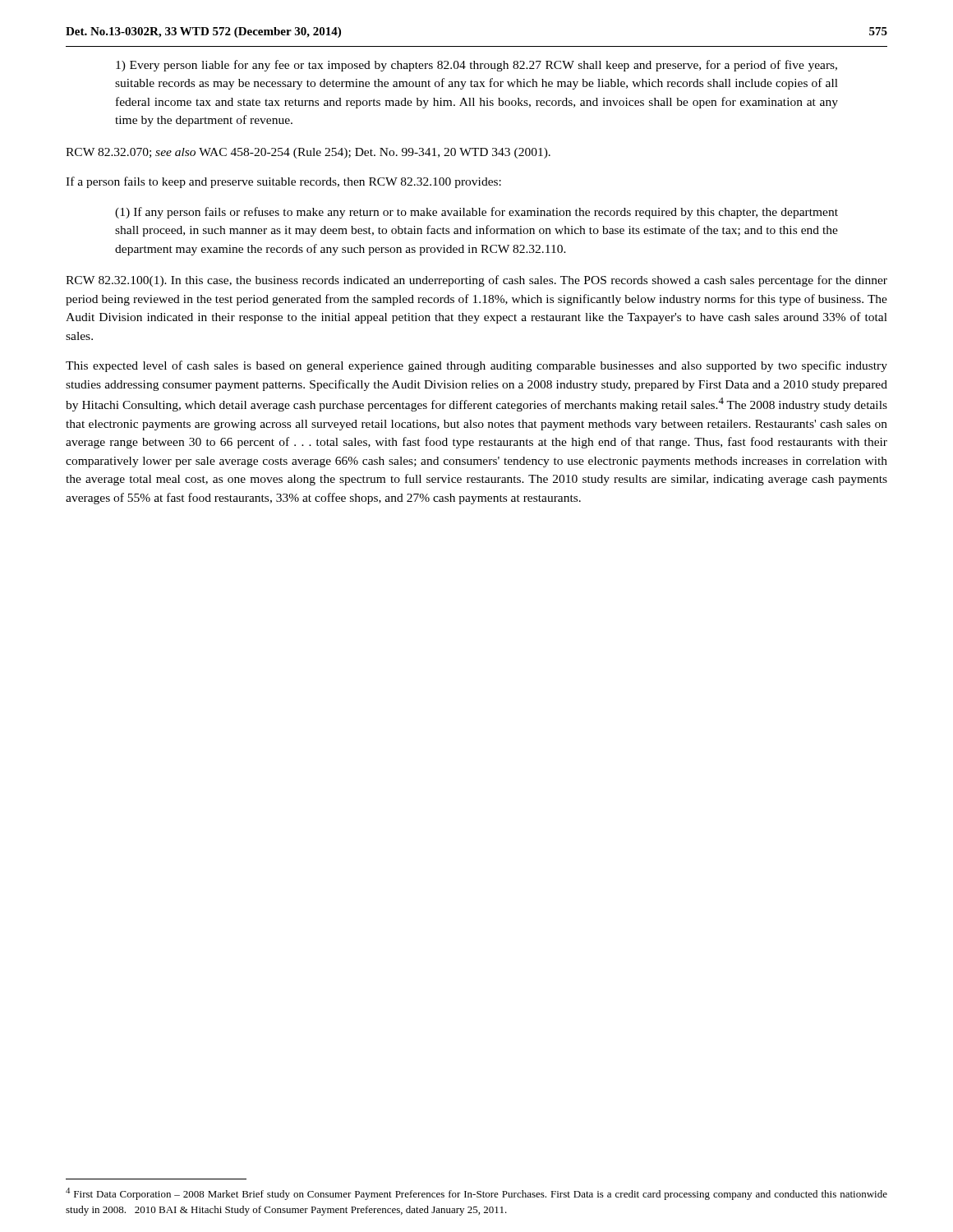Locate the passage starting "4 First Data Corporation – 2008 Market"
This screenshot has width=953, height=1232.
pos(476,1200)
